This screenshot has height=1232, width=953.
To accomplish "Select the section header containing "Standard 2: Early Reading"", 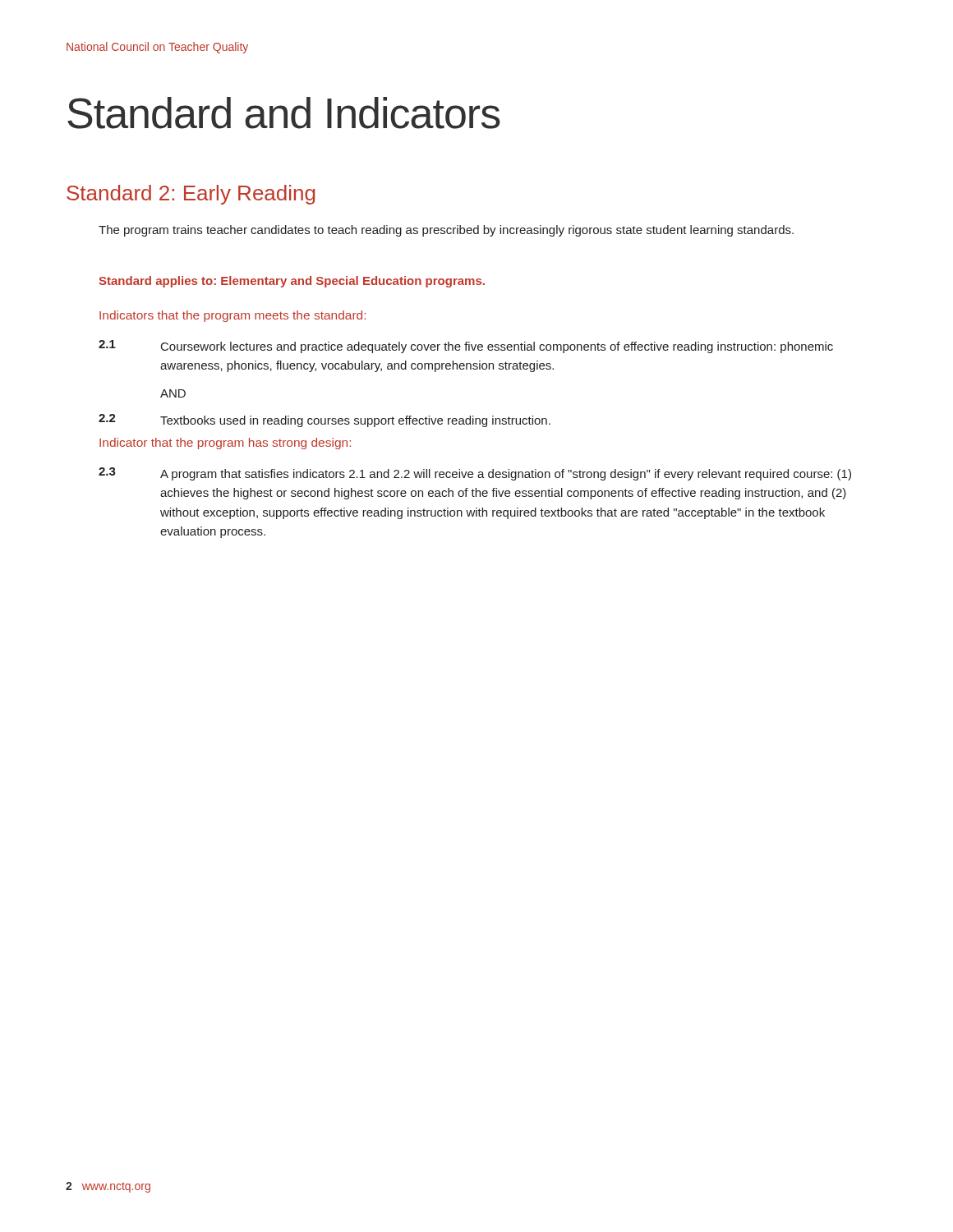I will (x=191, y=193).
